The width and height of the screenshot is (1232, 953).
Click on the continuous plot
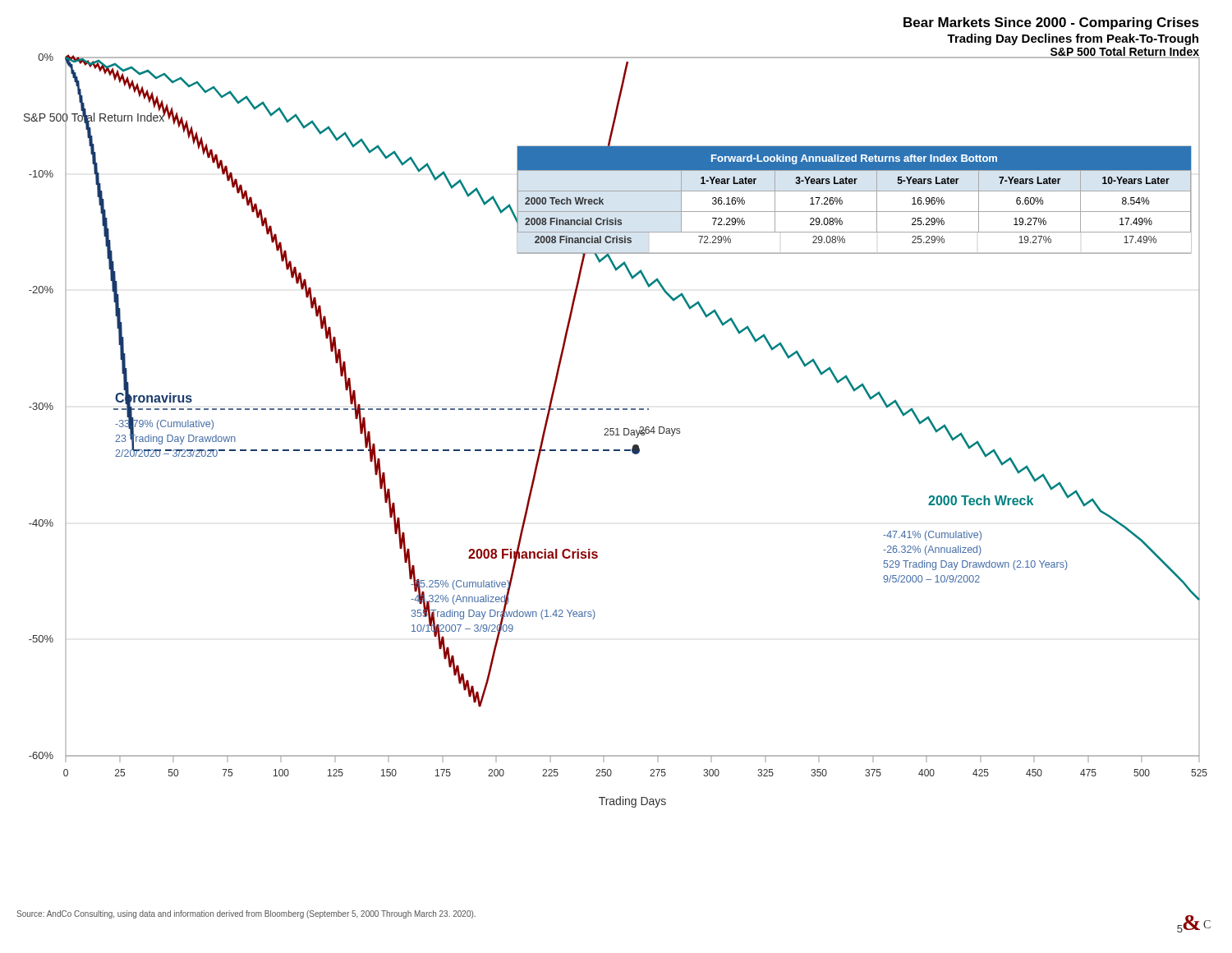tap(616, 460)
